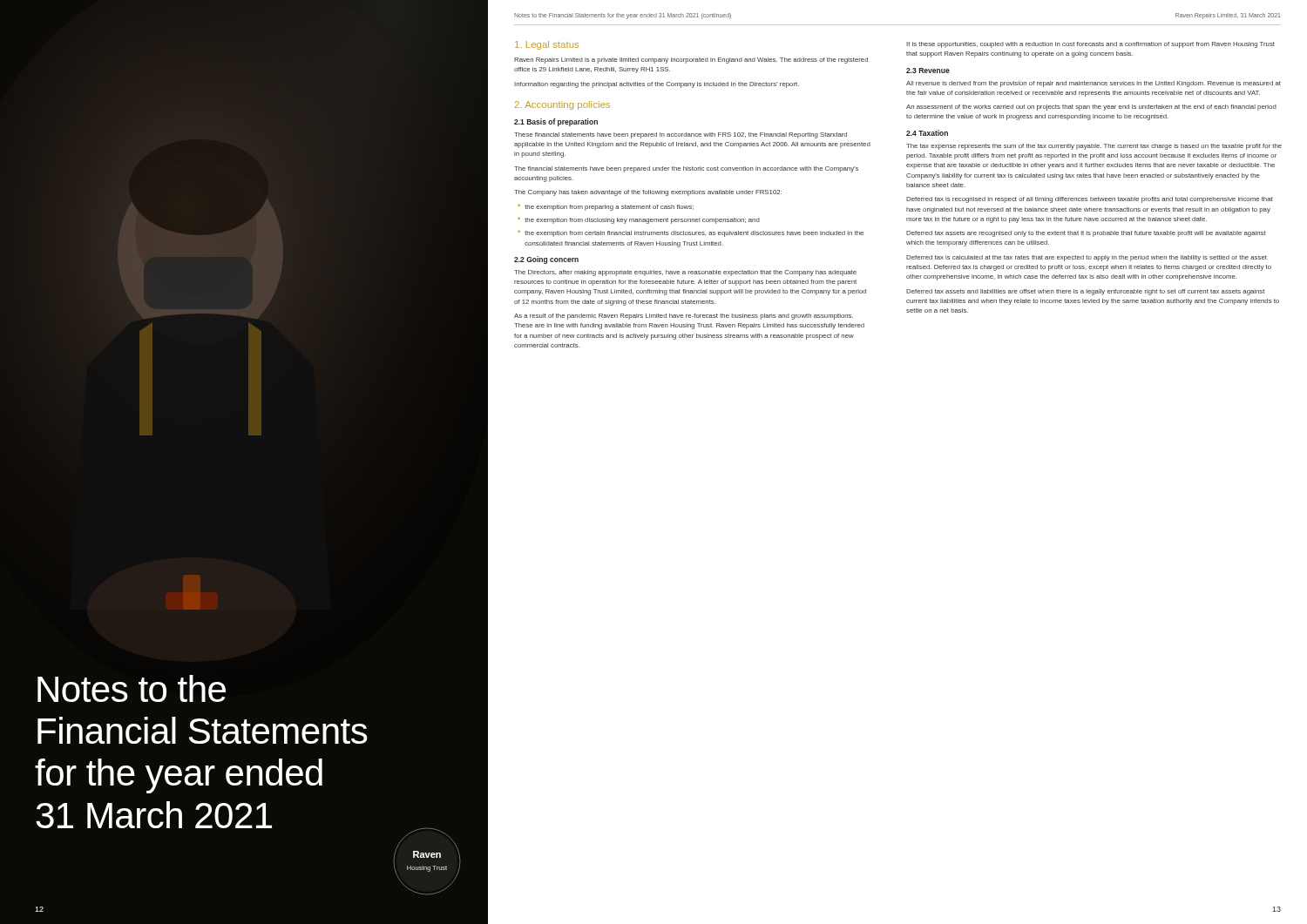Find the photo
The width and height of the screenshot is (1307, 924).
point(244,462)
